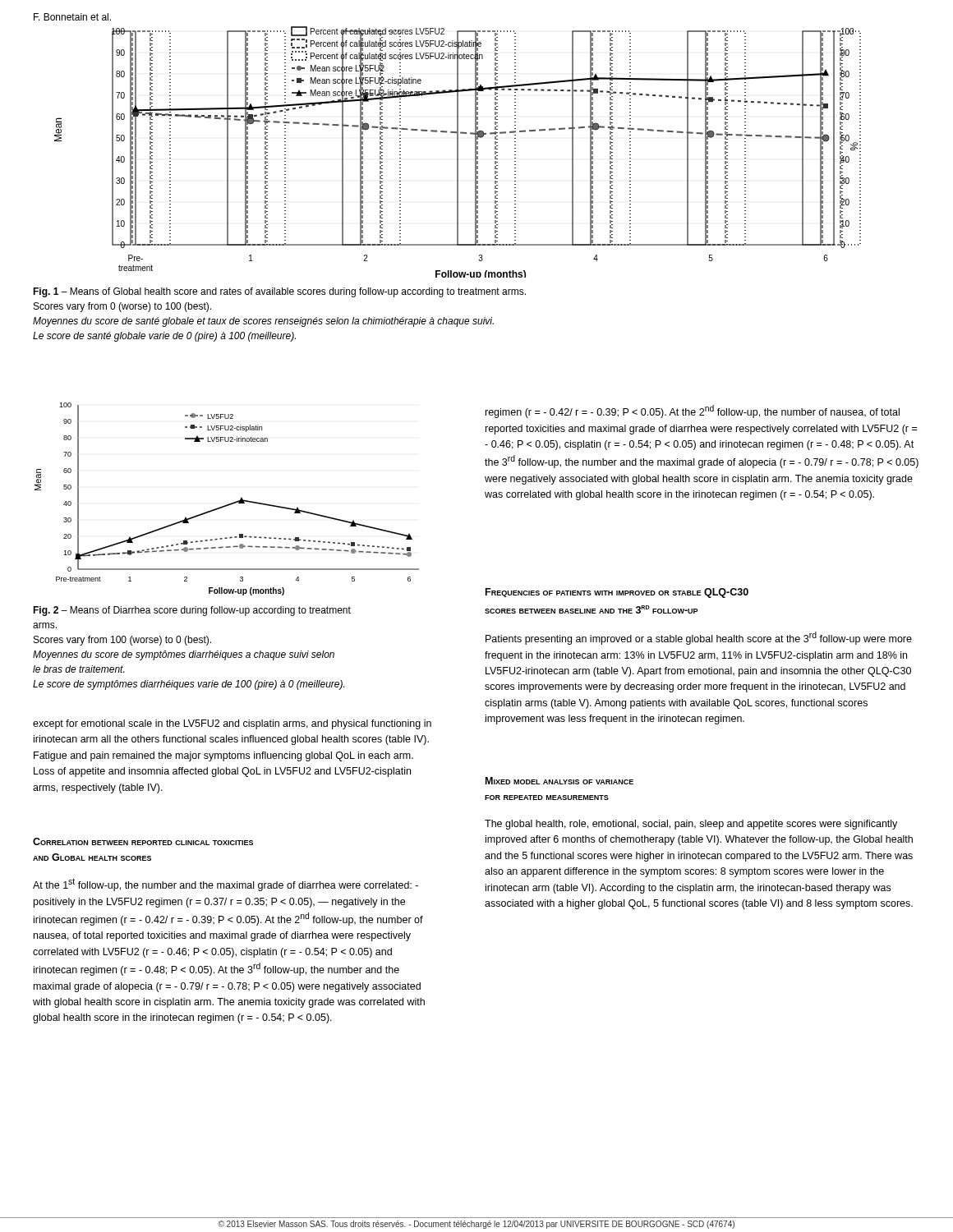Find the text block starting "Patients presenting an improved or"
953x1232 pixels.
coord(702,678)
